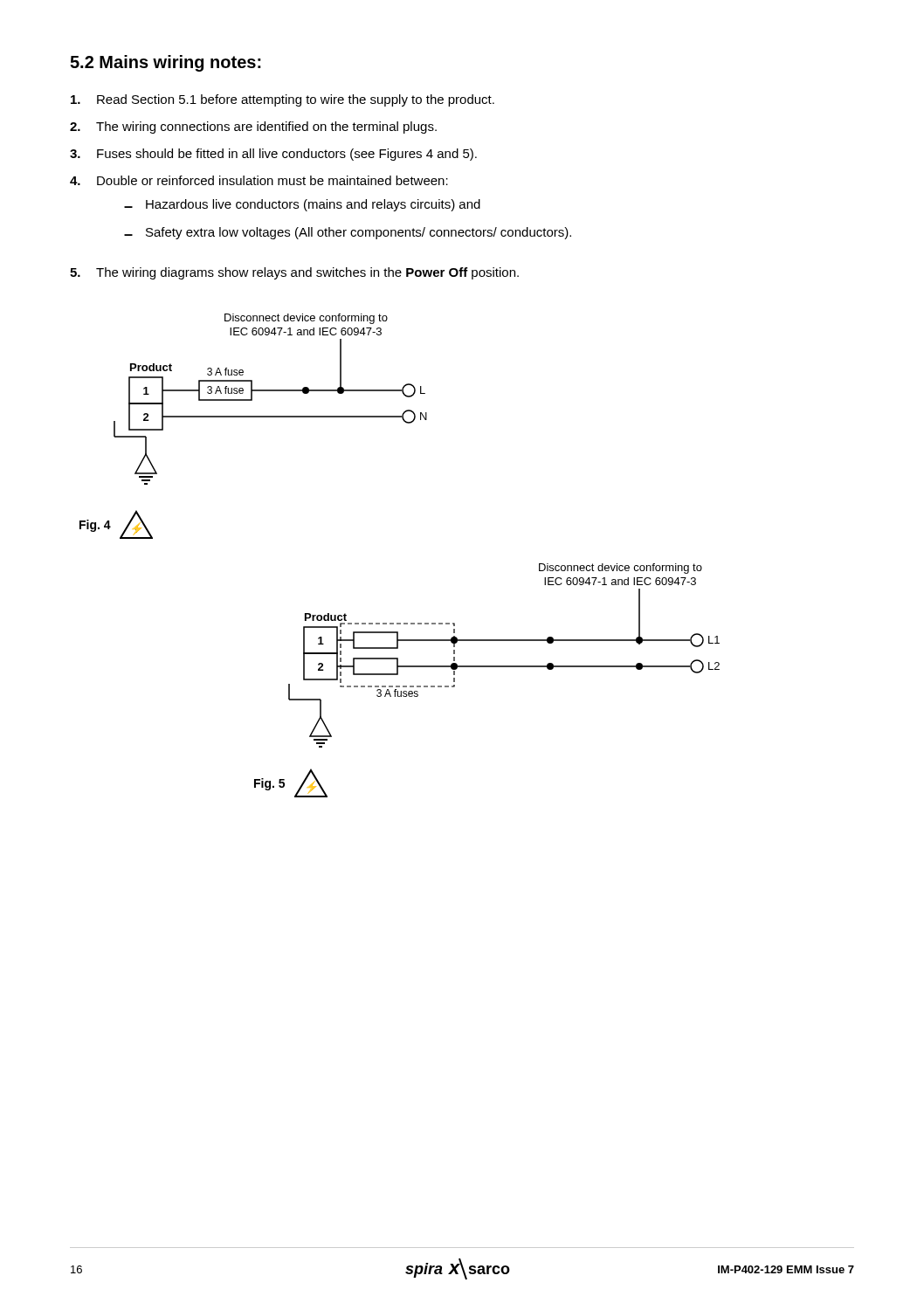Where is the passage that starts "4. Double or reinforced insulation"?
This screenshot has width=924, height=1310.
pos(462,213)
